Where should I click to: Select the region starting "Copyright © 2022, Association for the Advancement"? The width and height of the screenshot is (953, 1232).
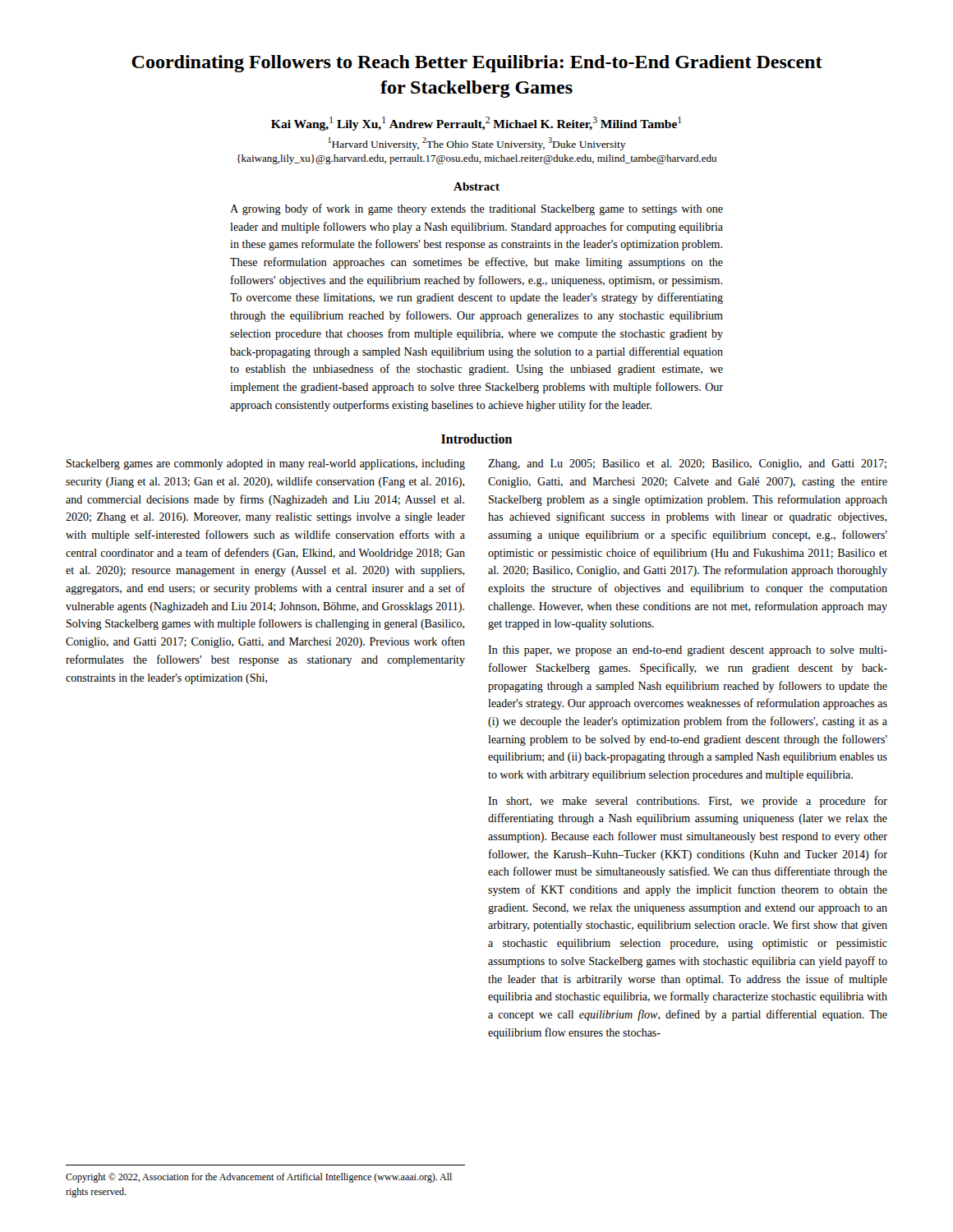(259, 1184)
